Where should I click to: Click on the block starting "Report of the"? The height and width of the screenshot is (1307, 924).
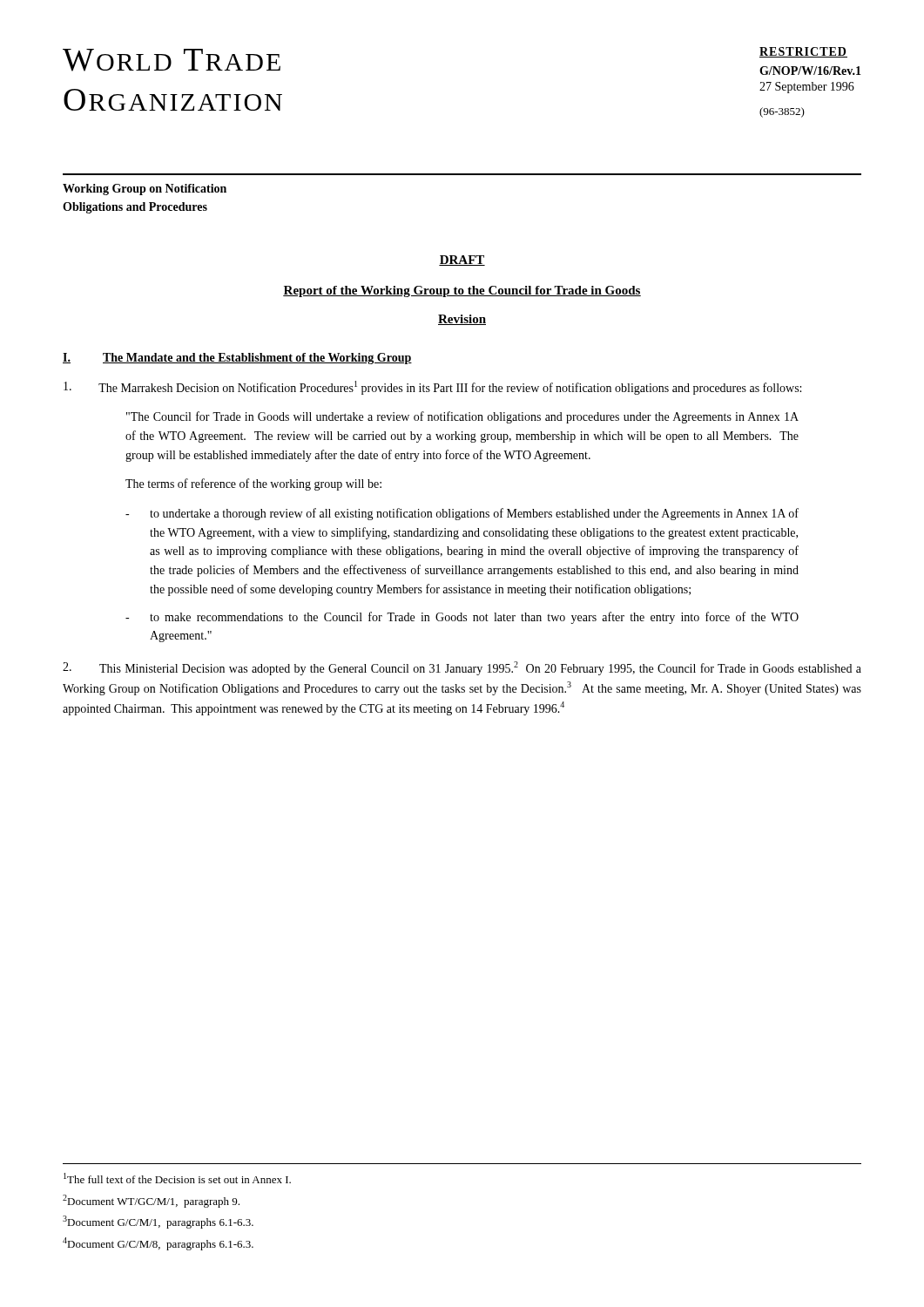point(462,290)
